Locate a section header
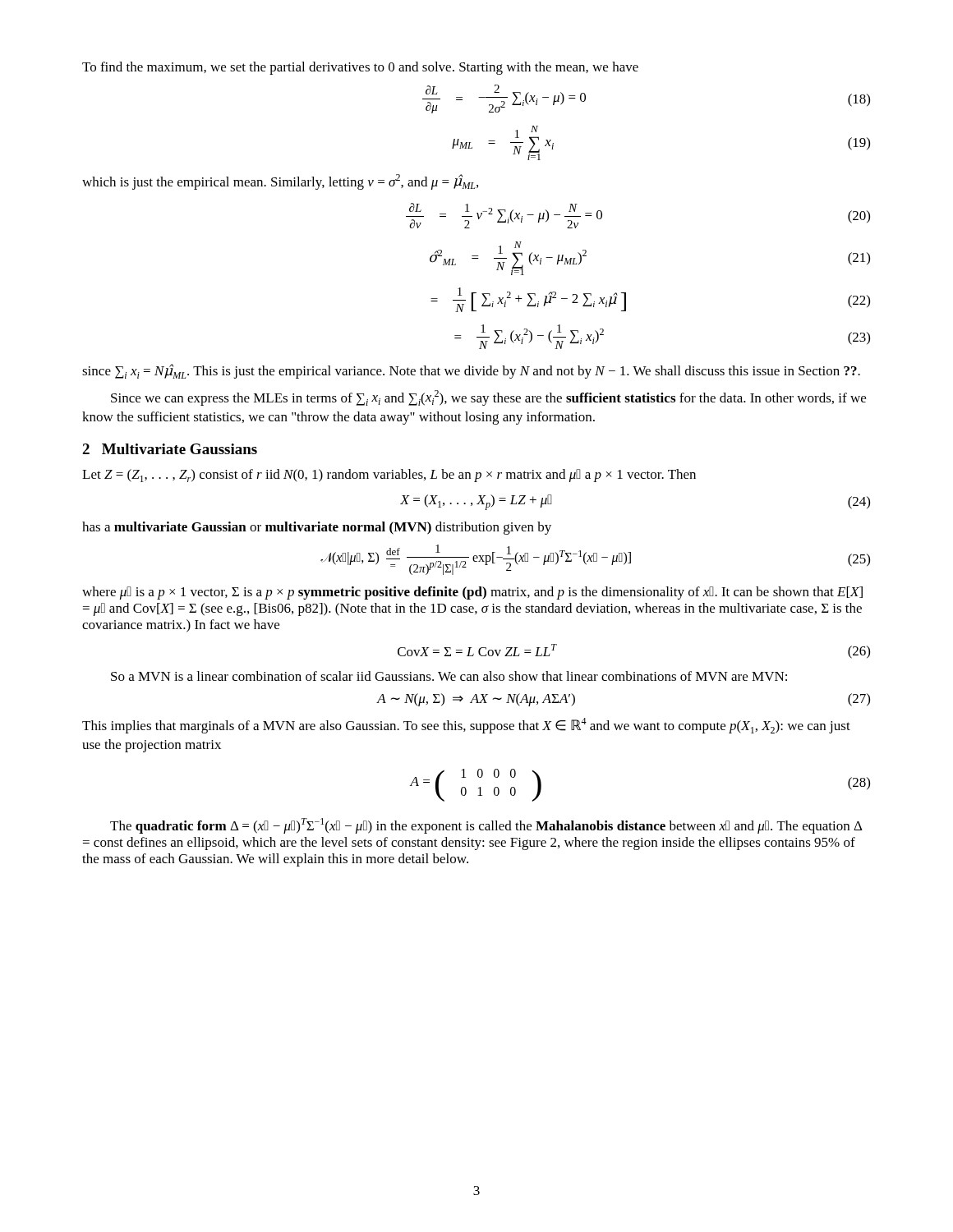This screenshot has height=1232, width=953. pyautogui.click(x=170, y=449)
